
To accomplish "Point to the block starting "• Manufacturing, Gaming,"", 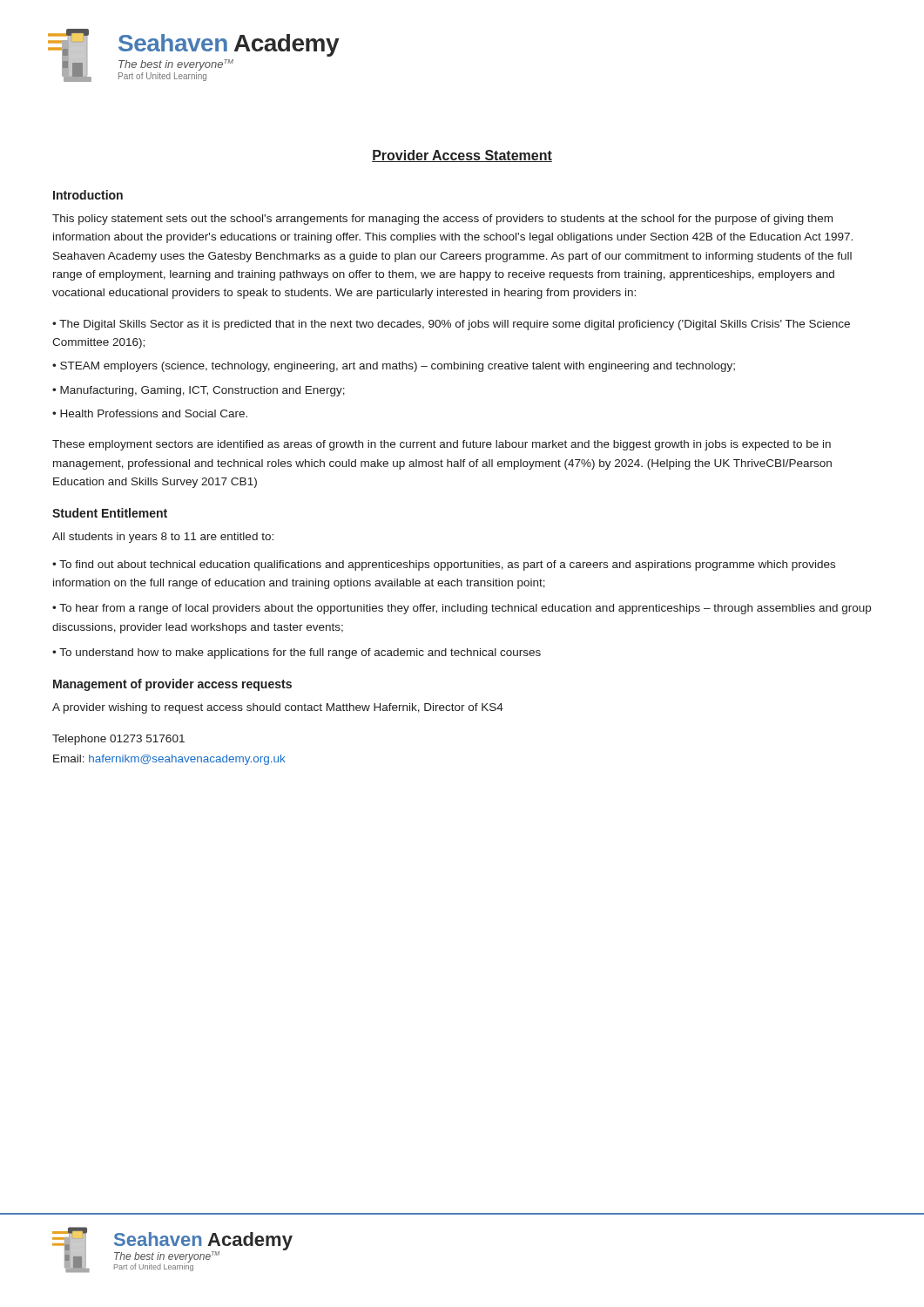I will coord(199,390).
